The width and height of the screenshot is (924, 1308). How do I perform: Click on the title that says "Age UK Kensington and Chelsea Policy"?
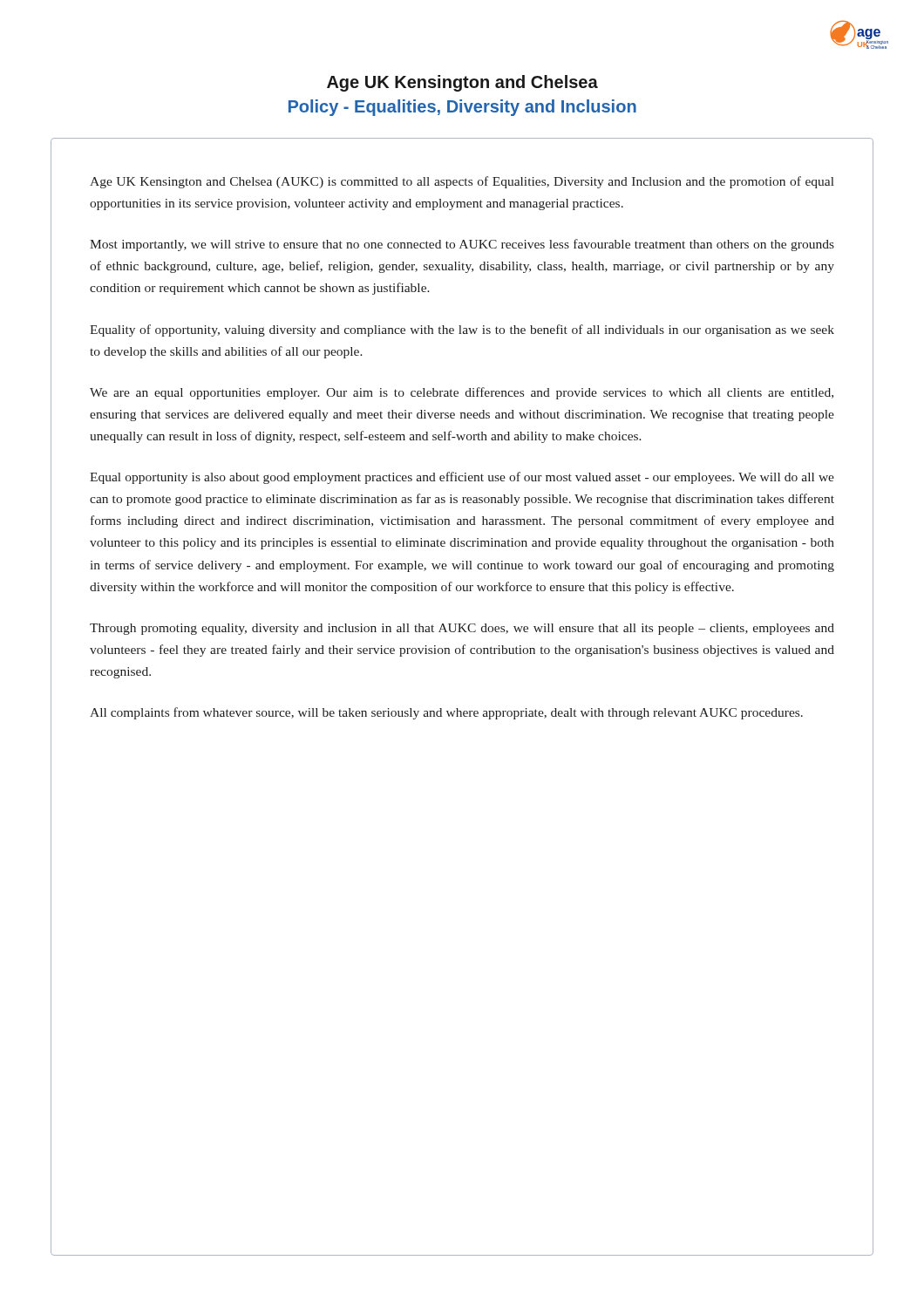[x=462, y=94]
